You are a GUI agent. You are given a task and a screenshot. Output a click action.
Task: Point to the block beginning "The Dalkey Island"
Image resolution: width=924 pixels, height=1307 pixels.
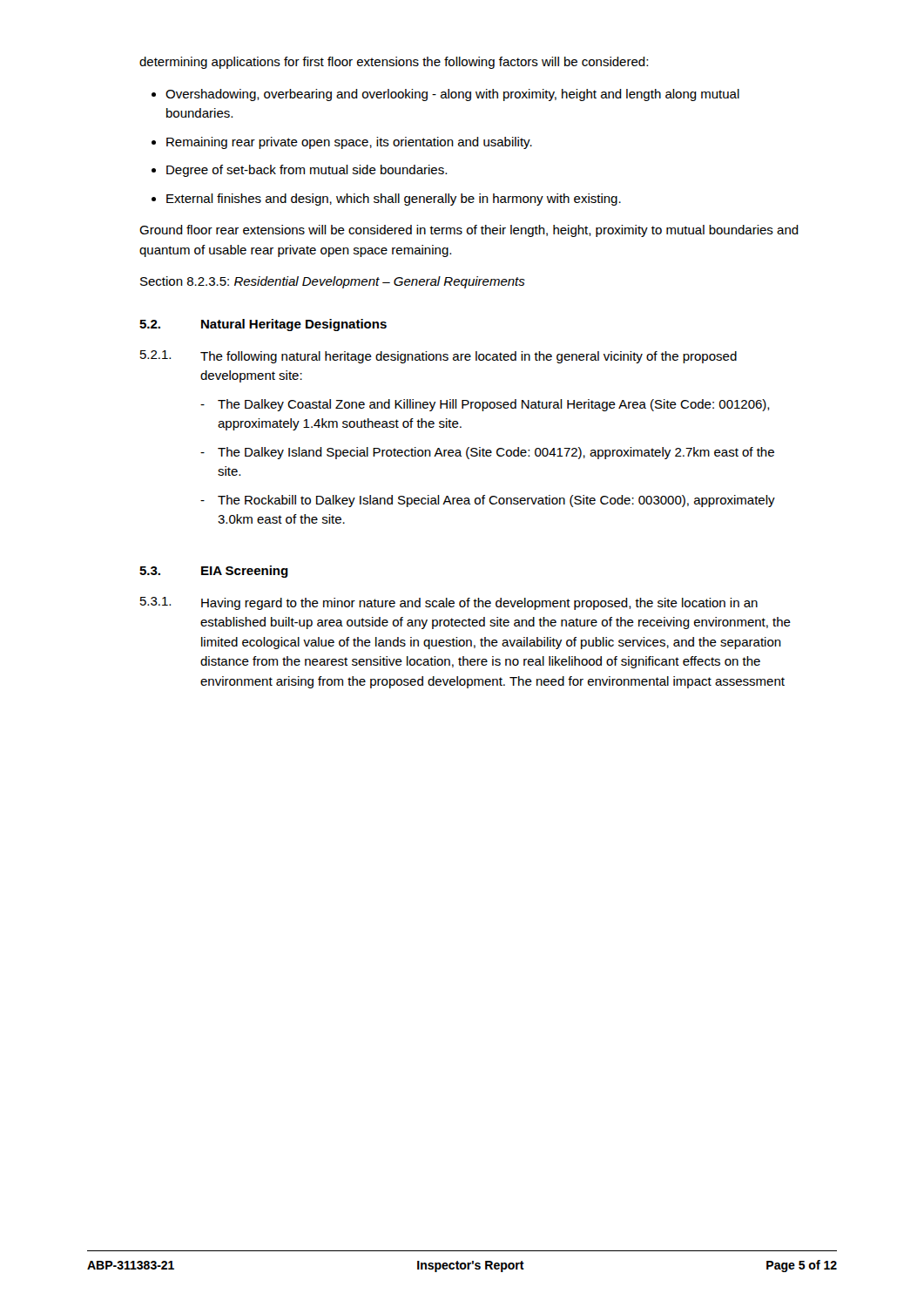(501, 462)
